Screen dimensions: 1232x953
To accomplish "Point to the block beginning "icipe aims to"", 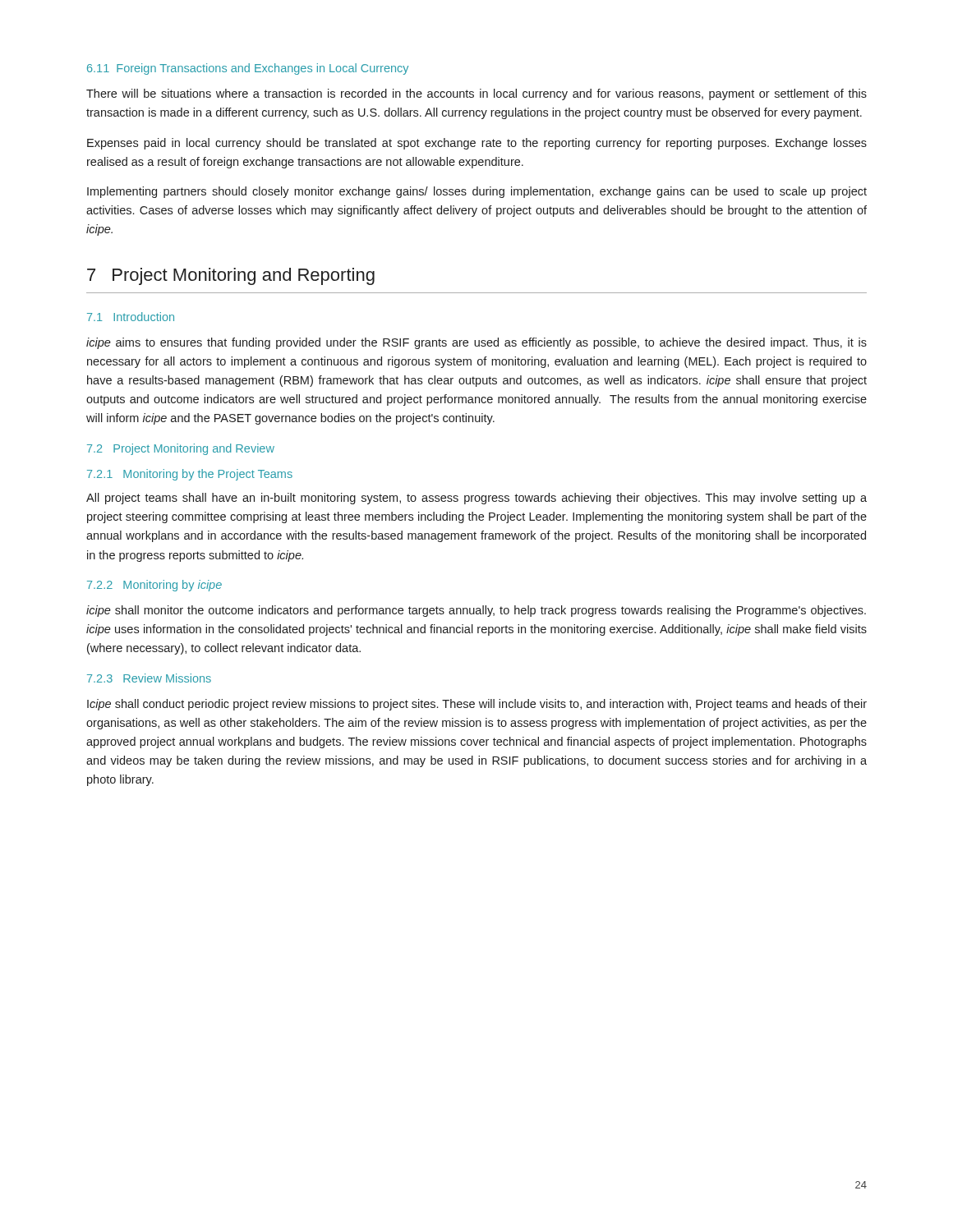I will pyautogui.click(x=476, y=381).
